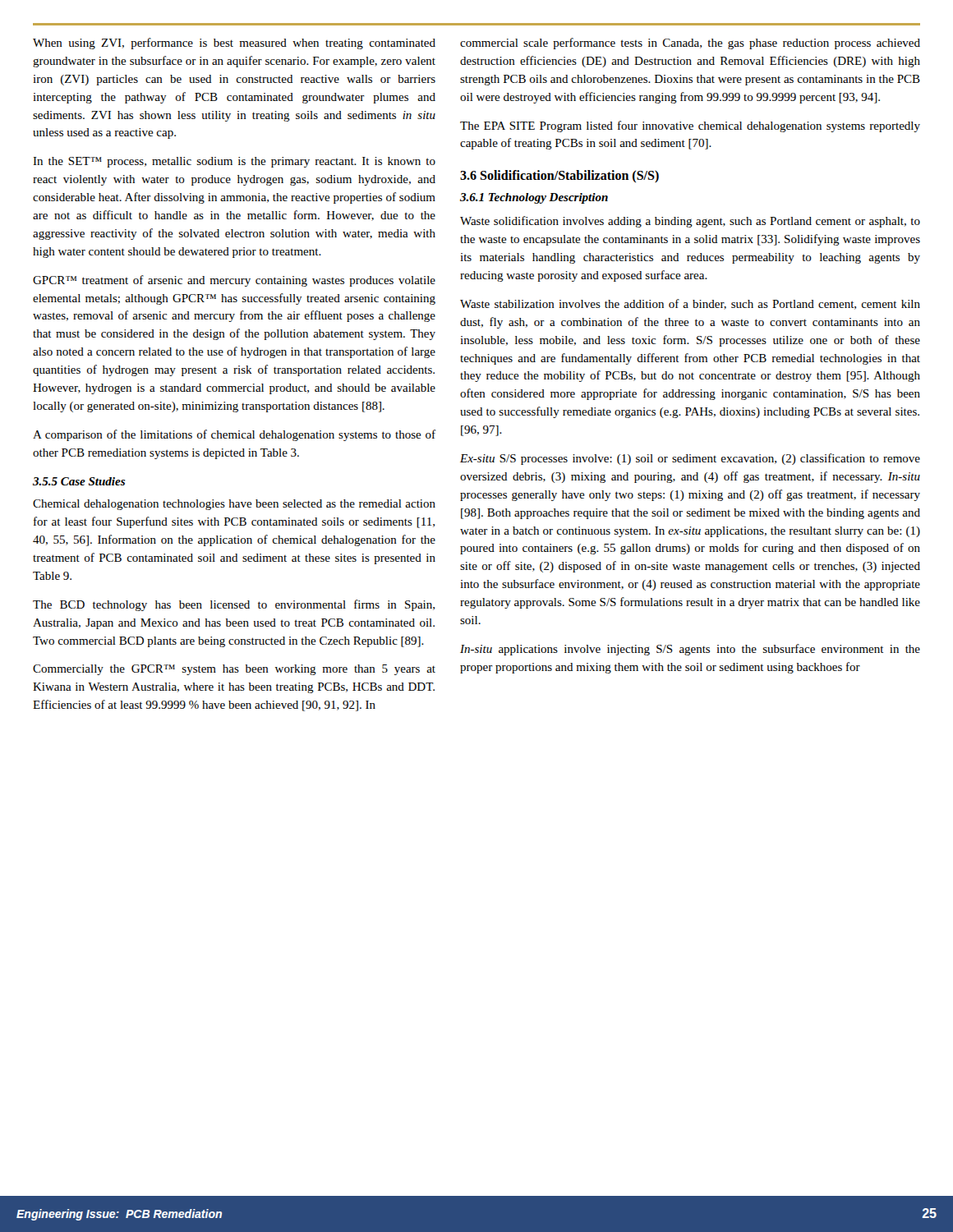Where is the passage that starts "The EPA SITE"?
The height and width of the screenshot is (1232, 953).
690,134
